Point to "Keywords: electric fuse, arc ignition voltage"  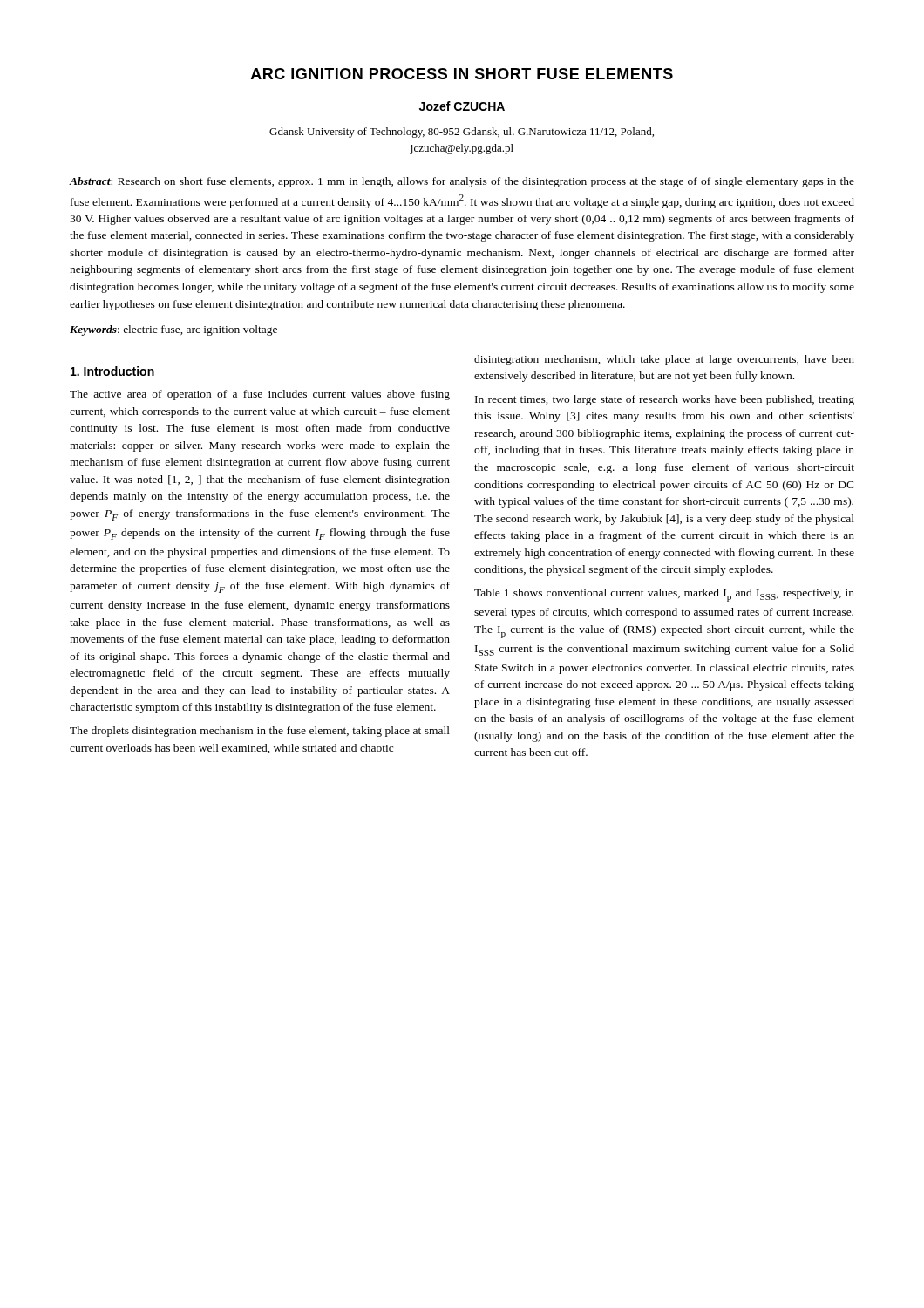[173, 330]
